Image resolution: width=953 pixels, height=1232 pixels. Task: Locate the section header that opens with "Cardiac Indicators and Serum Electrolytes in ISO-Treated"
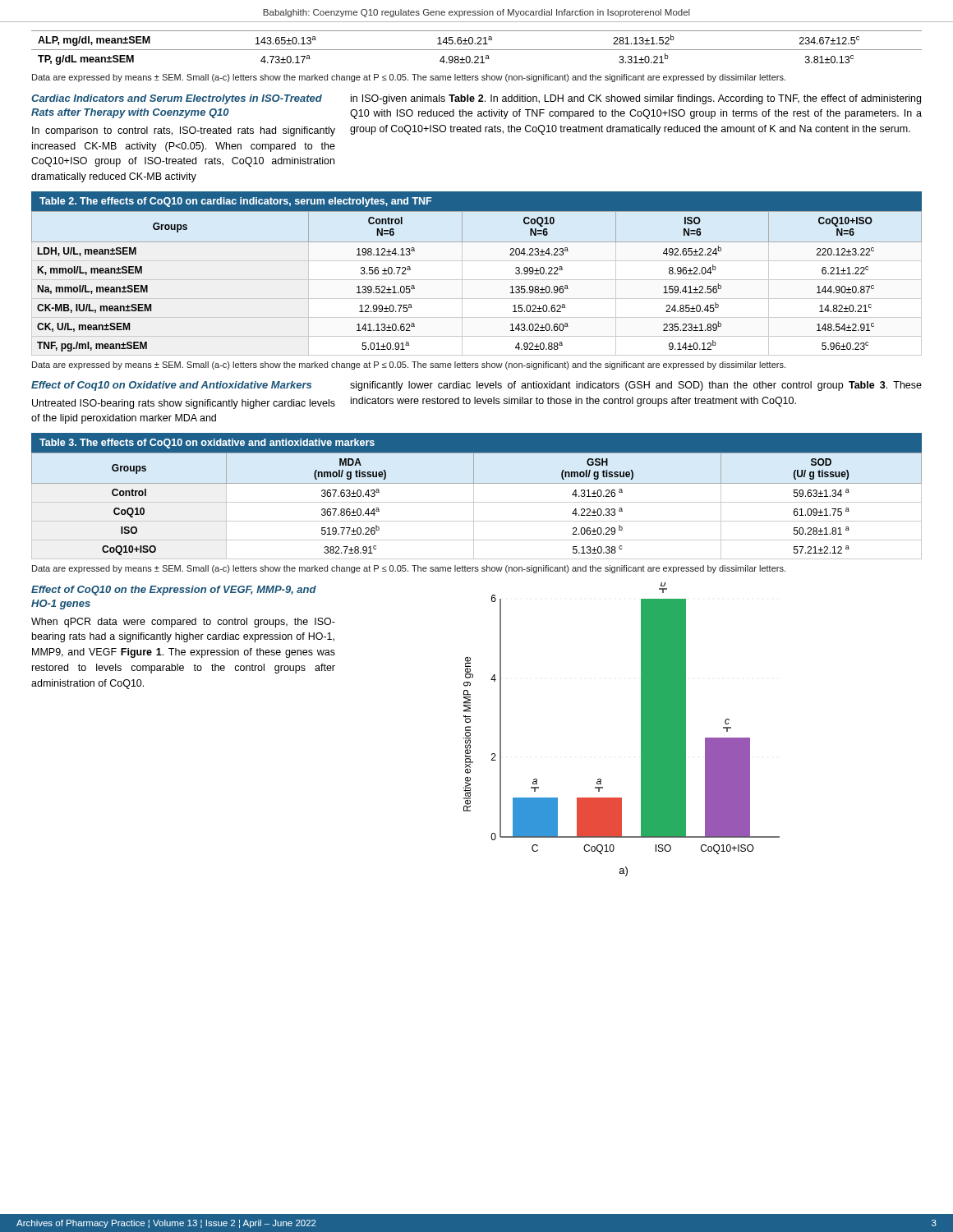[177, 105]
